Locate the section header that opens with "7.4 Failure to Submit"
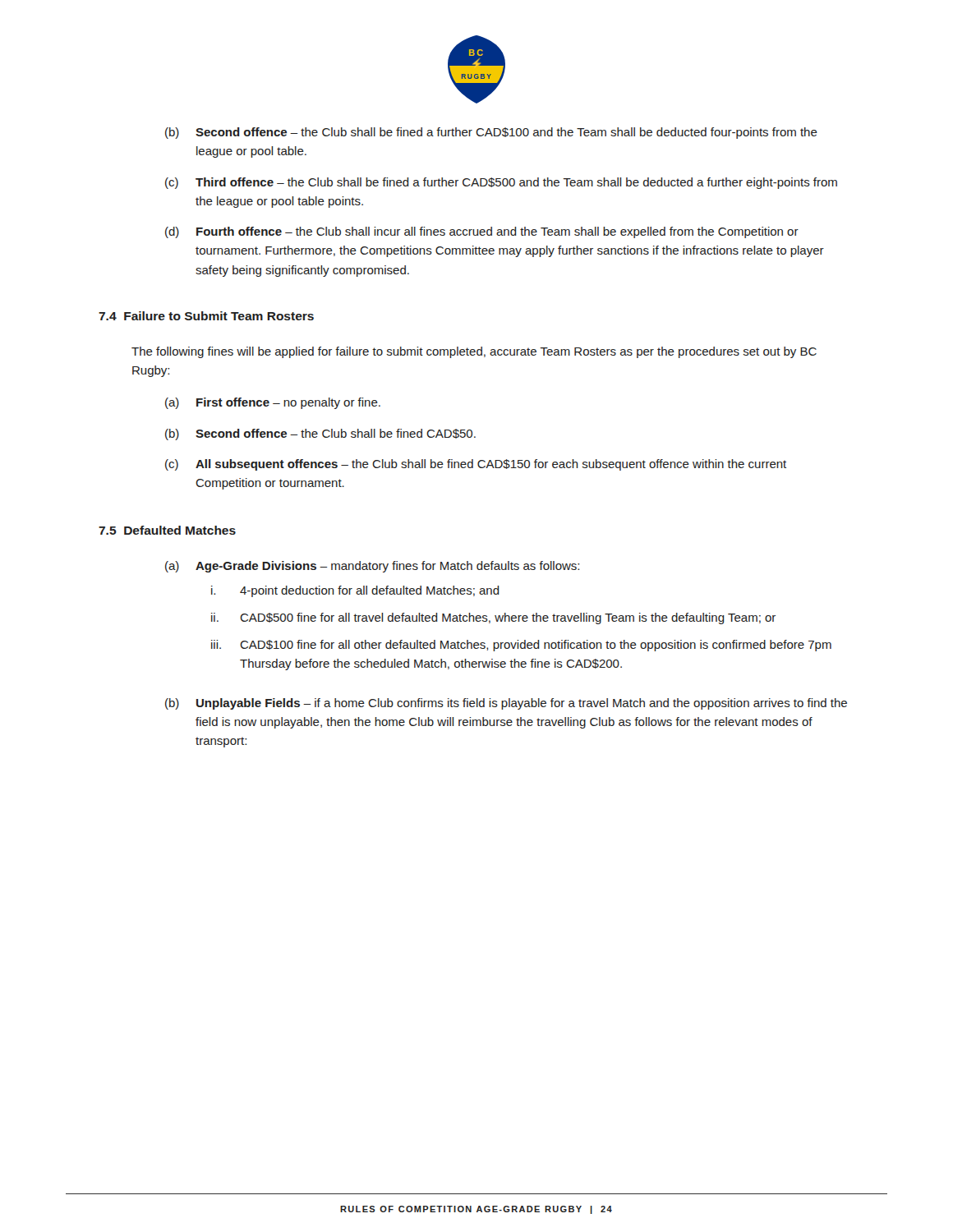The image size is (953, 1232). pyautogui.click(x=206, y=316)
